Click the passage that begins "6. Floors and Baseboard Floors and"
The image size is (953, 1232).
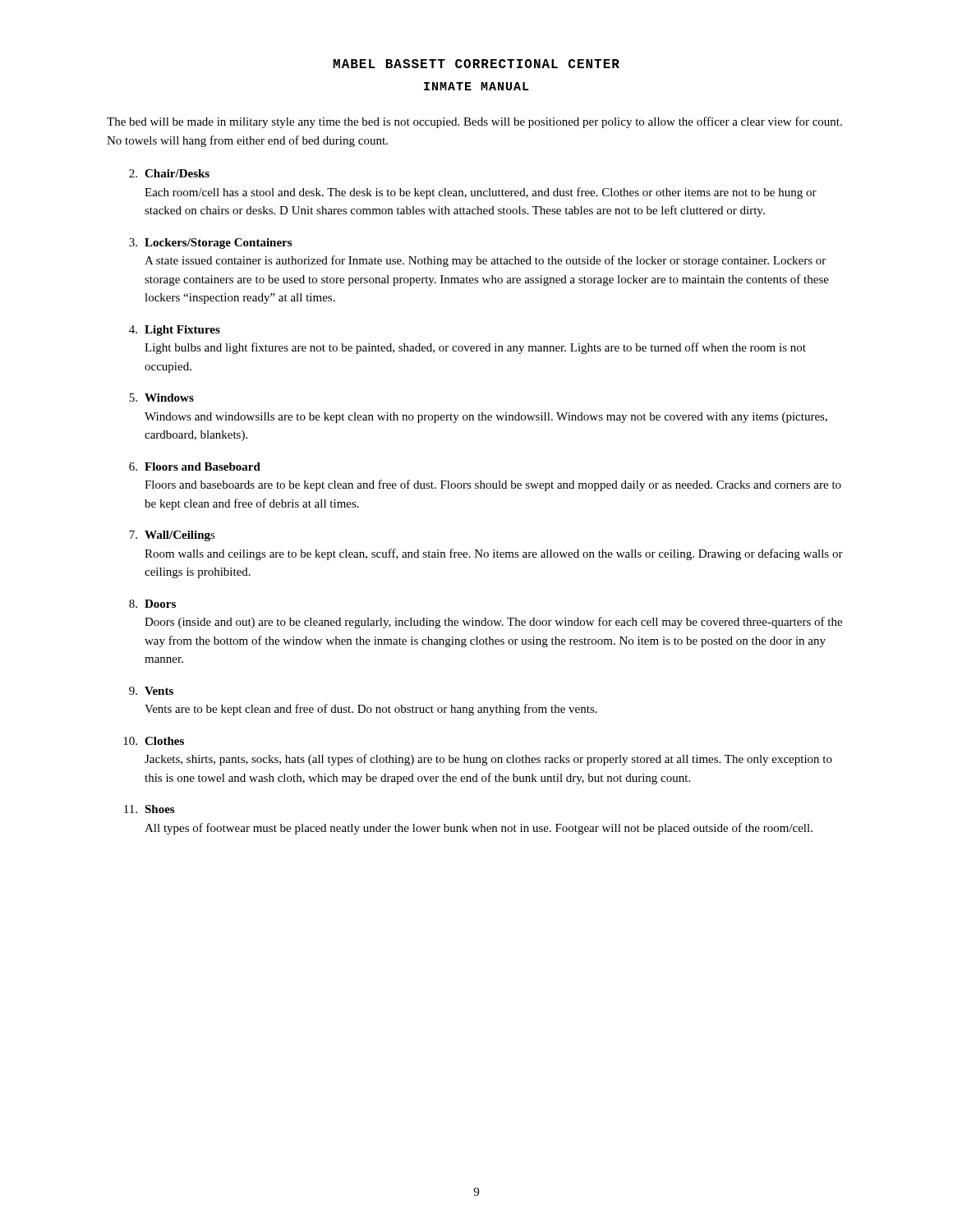pyautogui.click(x=476, y=485)
